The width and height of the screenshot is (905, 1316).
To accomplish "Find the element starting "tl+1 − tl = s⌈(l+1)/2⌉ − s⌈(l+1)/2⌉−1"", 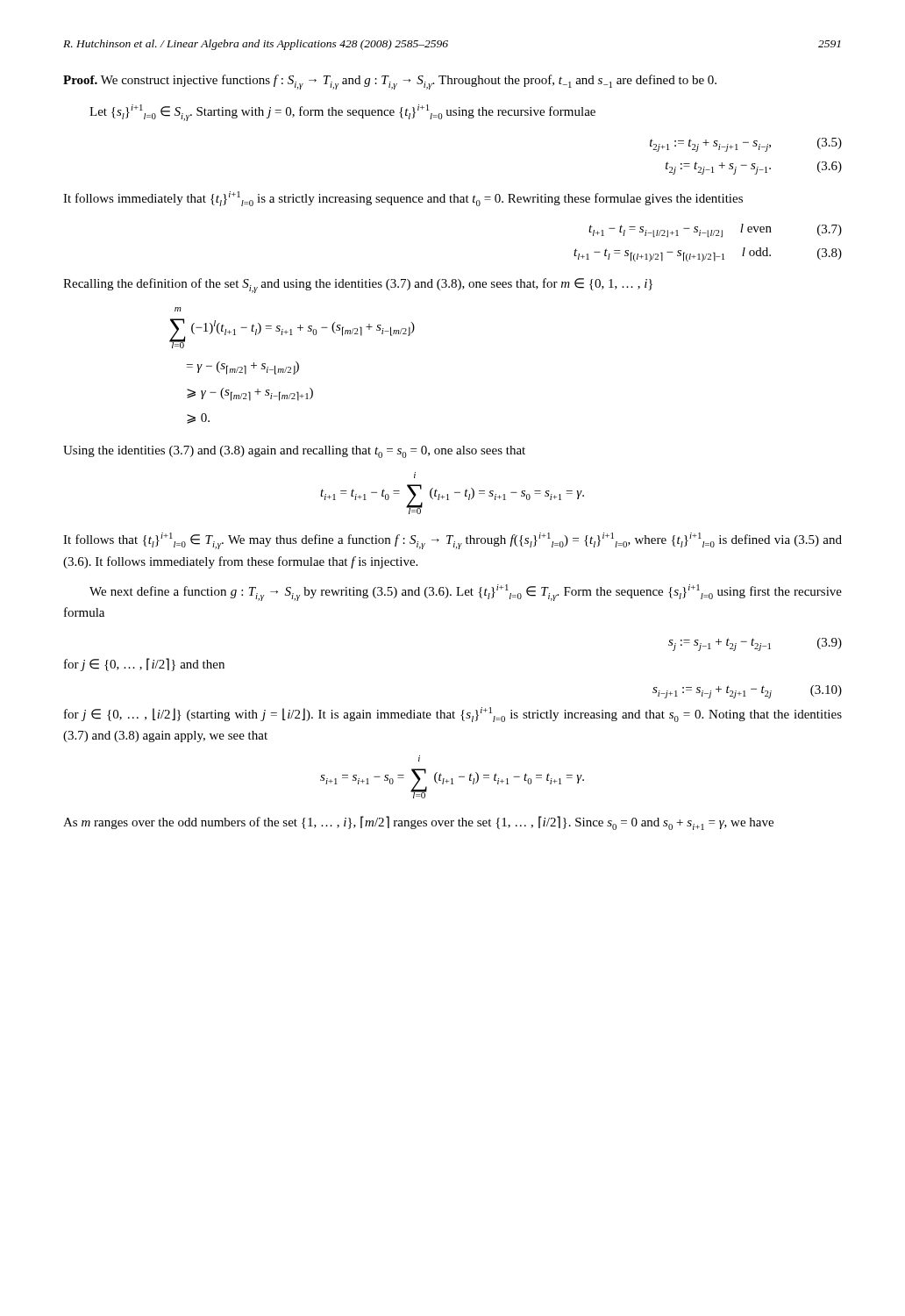I will point(708,253).
